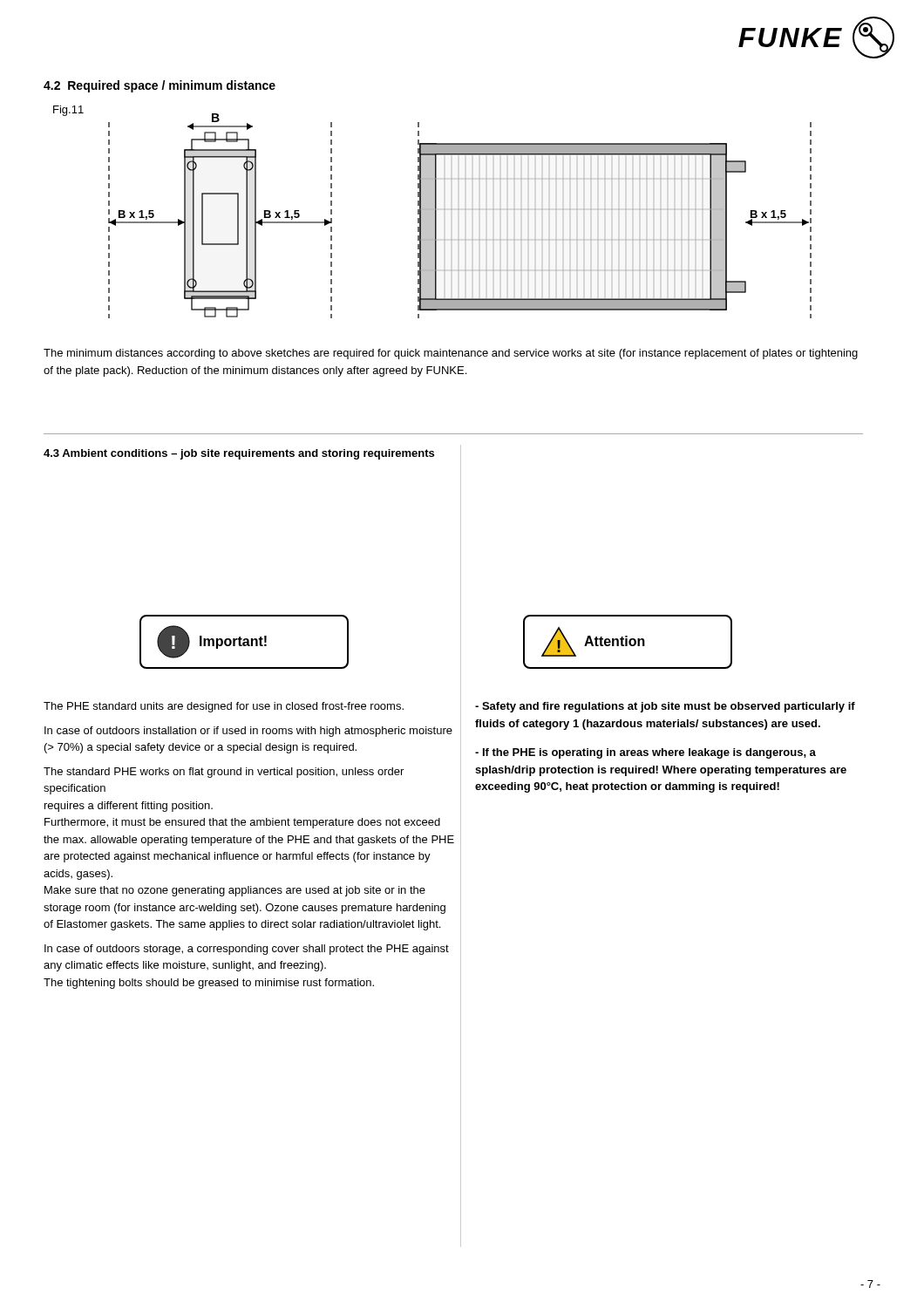This screenshot has width=924, height=1308.
Task: Point to the text block starting "The PHE standard units are designed for"
Action: click(x=251, y=844)
